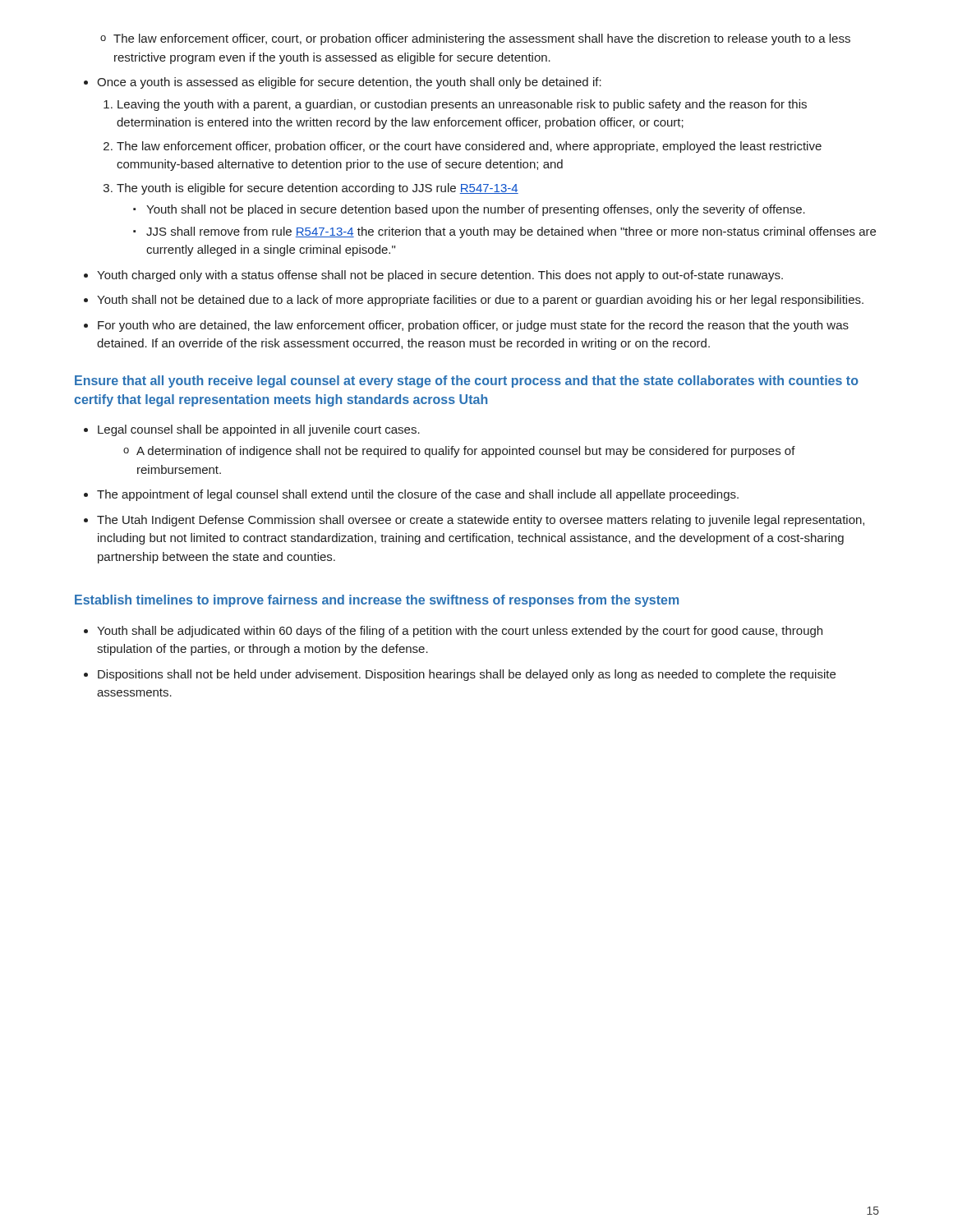
Task: Click on the list item containing "The law enforcement officer, court, or"
Action: coord(481,48)
